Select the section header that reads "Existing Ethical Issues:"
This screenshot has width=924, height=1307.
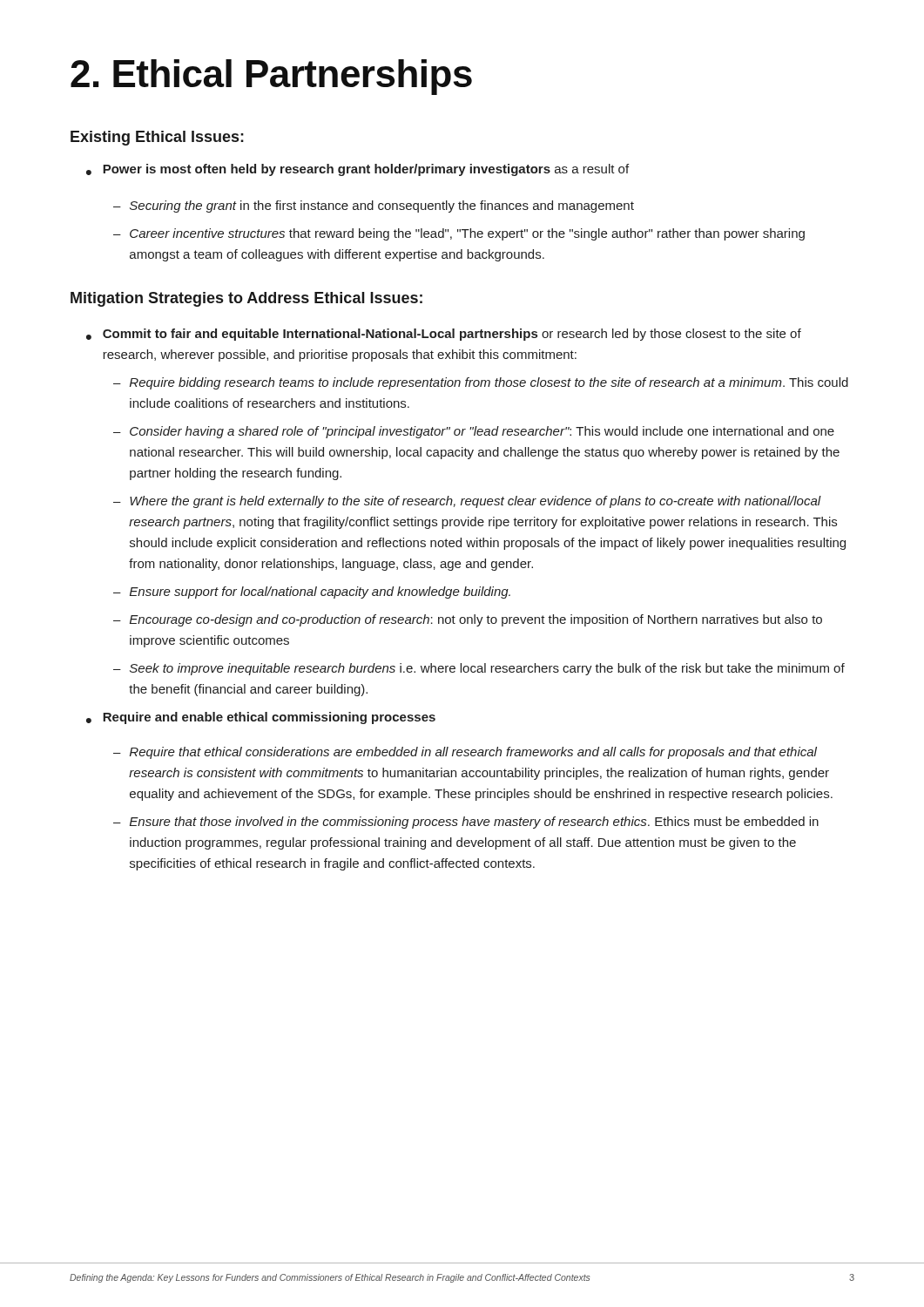157,138
